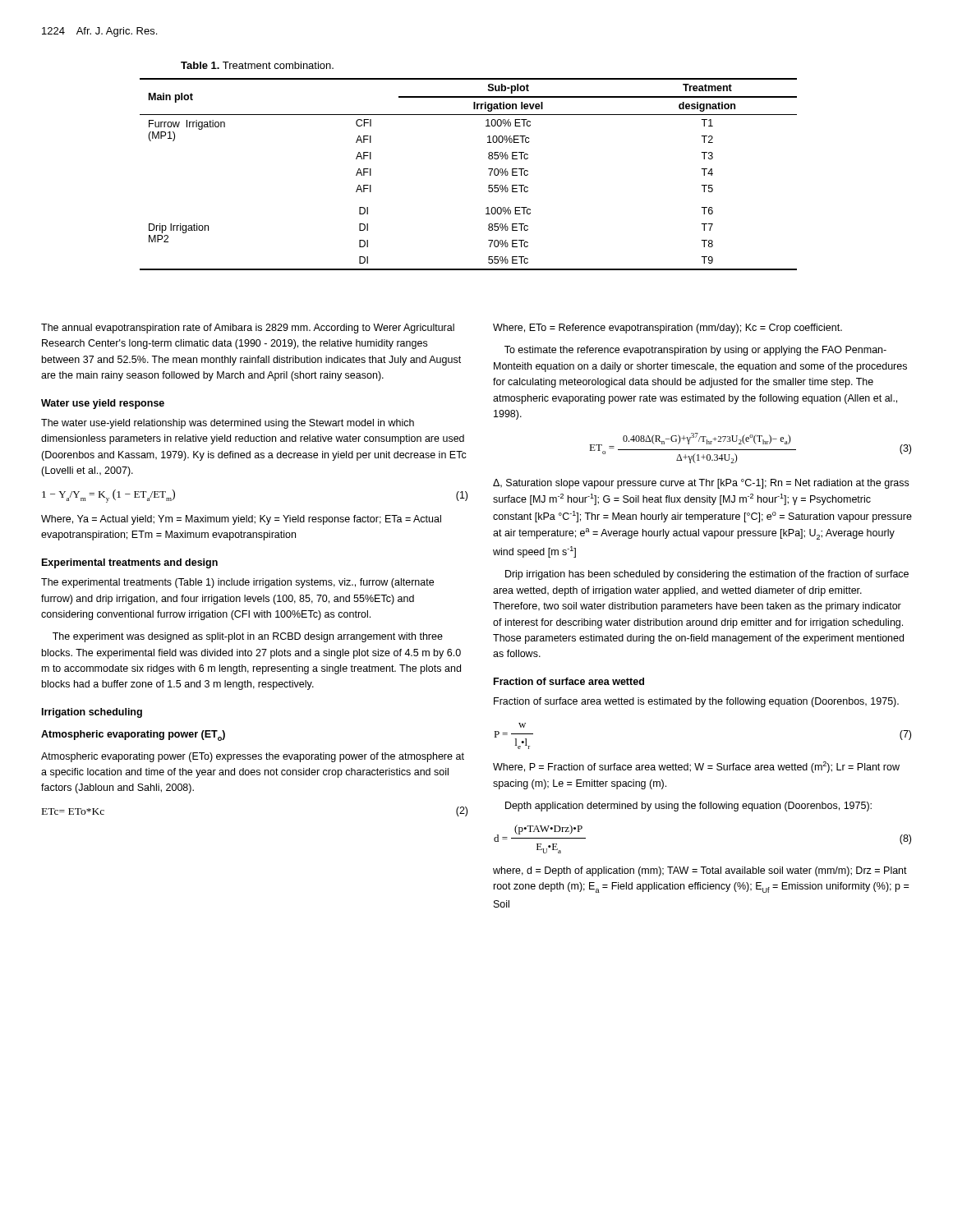Viewport: 953px width, 1232px height.
Task: Select the text block starting "where, d ="
Action: point(701,887)
